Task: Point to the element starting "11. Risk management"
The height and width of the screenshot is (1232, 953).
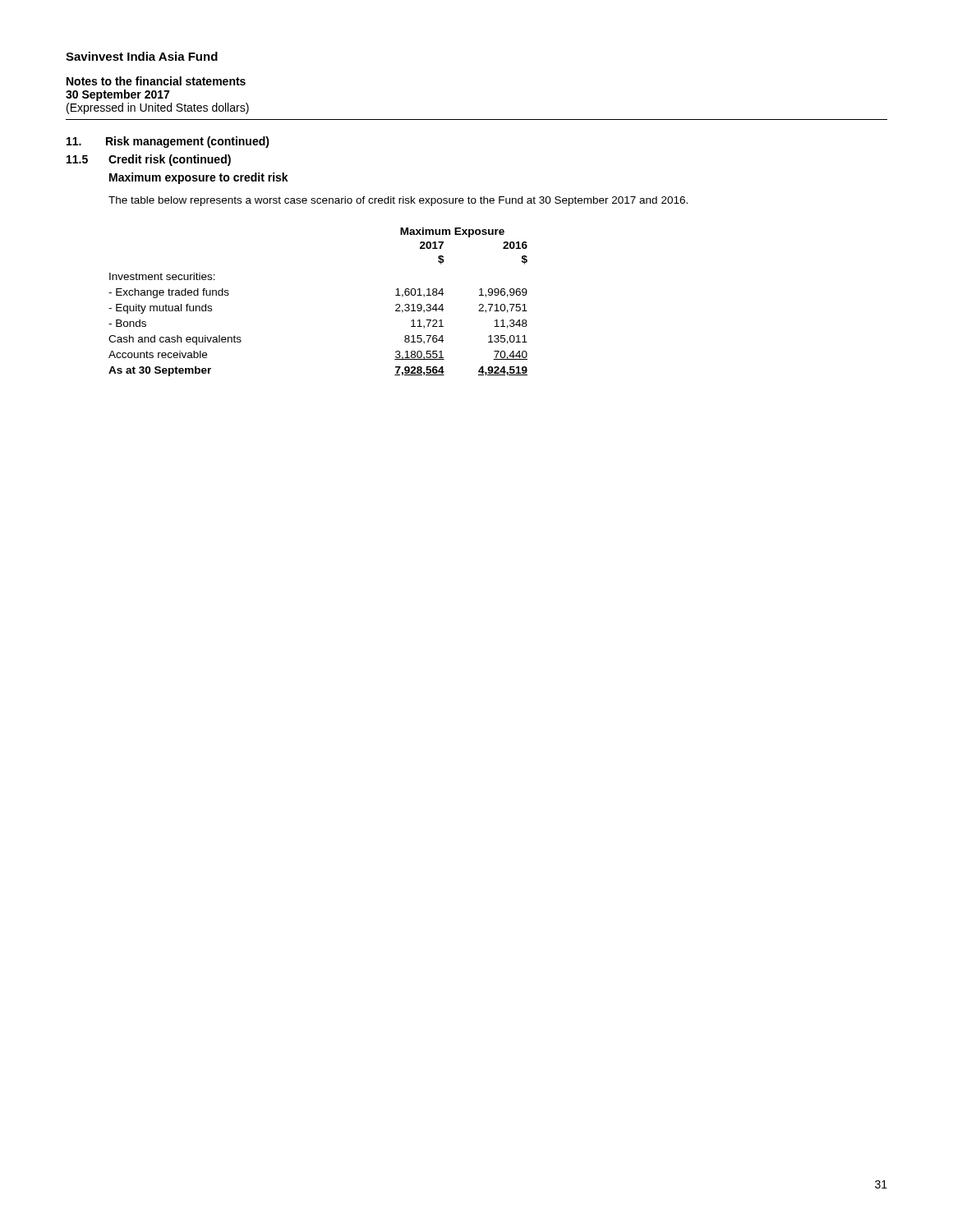Action: [168, 141]
